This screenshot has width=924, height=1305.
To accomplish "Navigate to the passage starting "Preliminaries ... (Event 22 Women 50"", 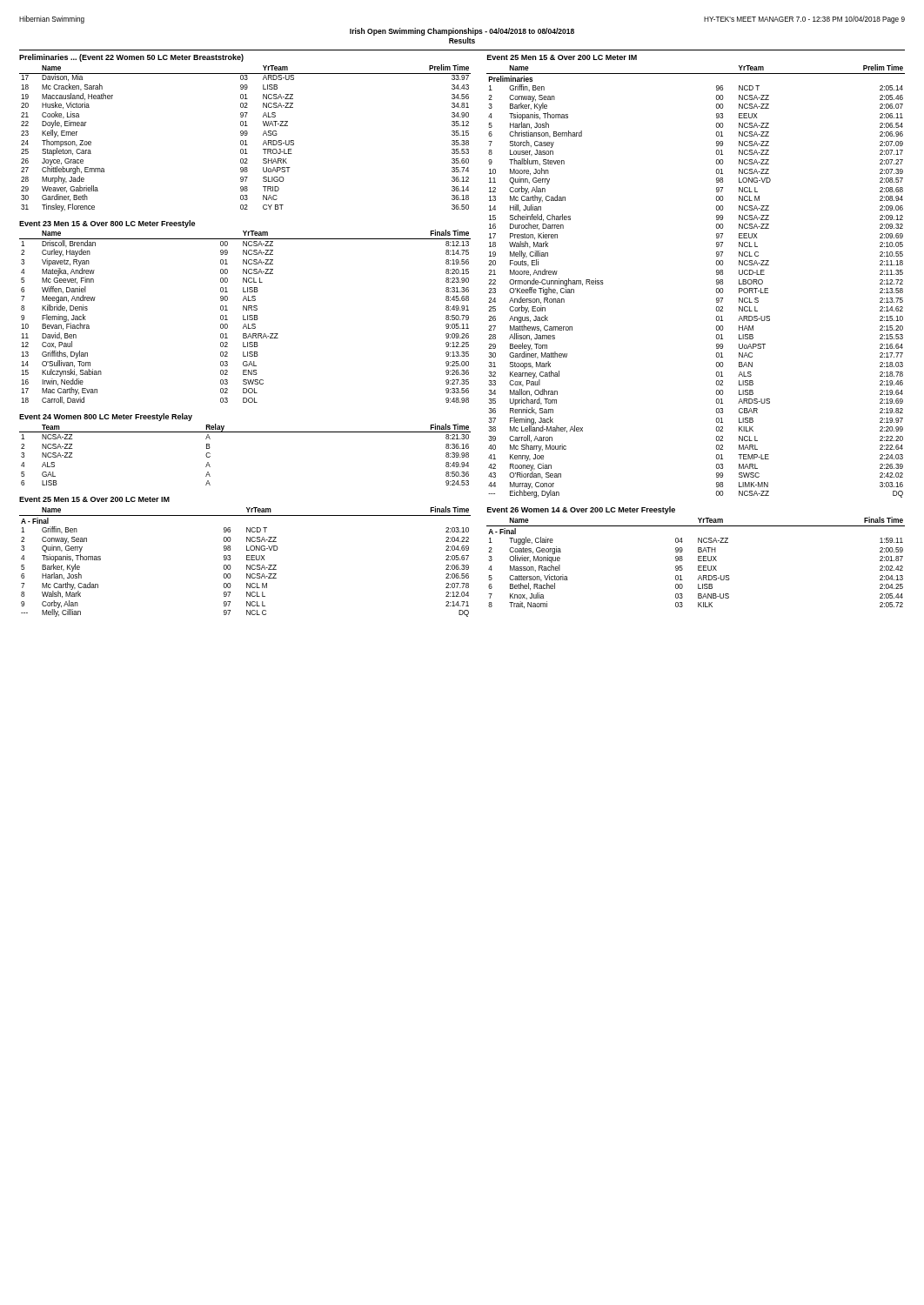I will (131, 57).
